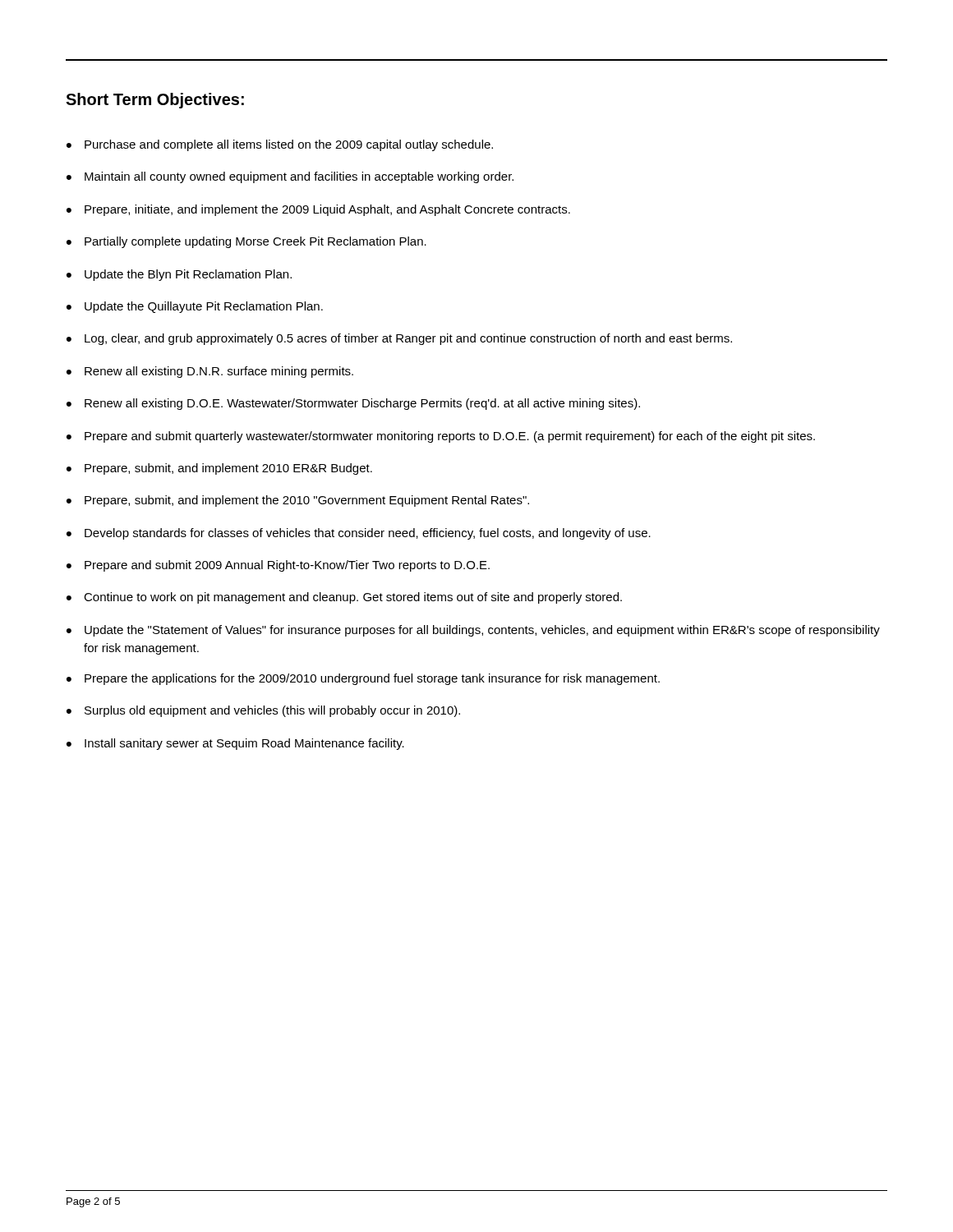Point to the element starting "• Install sanitary sewer at Sequim Road Maintenance"
This screenshot has width=953, height=1232.
click(235, 744)
